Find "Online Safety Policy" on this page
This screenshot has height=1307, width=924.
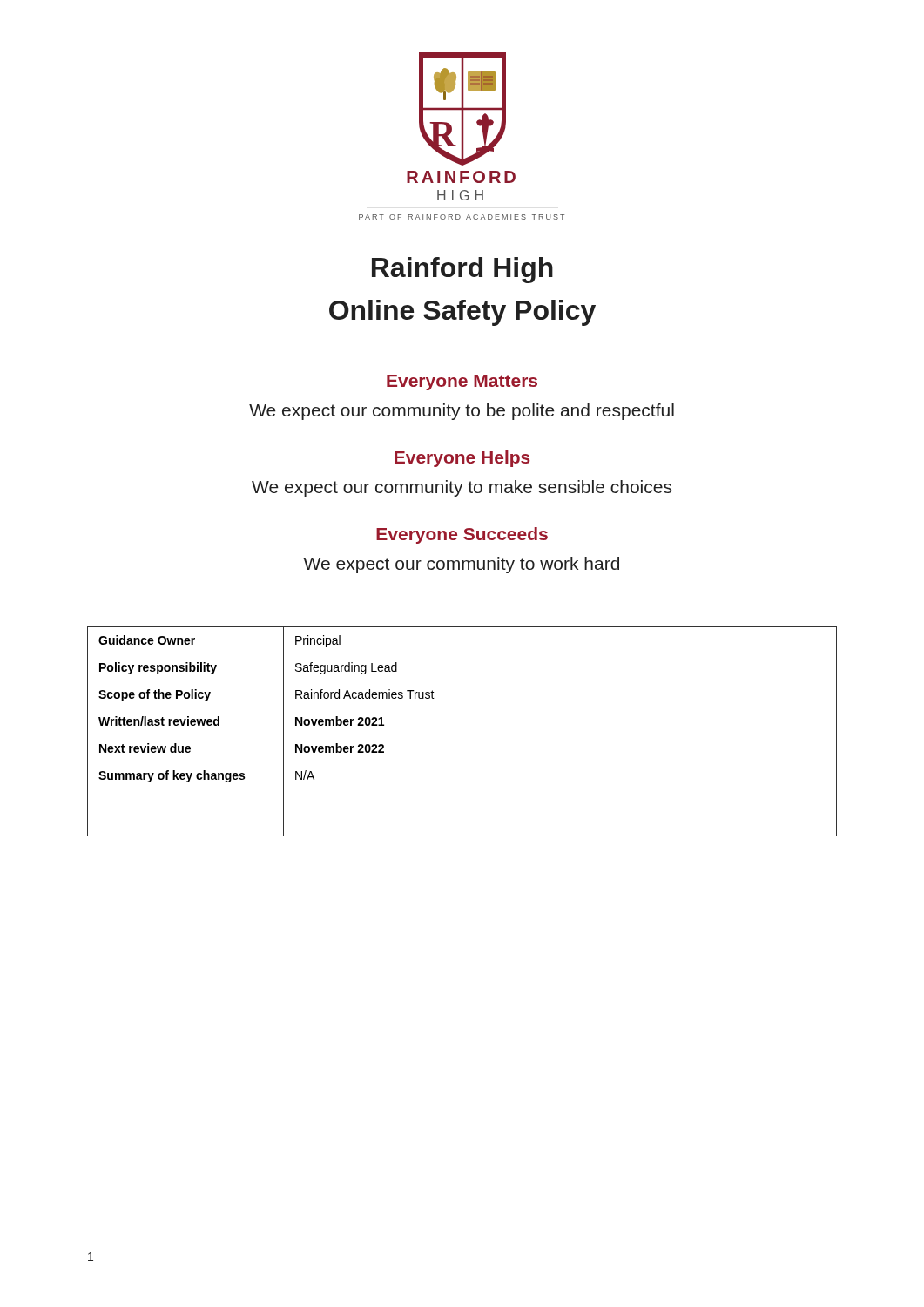(x=462, y=310)
